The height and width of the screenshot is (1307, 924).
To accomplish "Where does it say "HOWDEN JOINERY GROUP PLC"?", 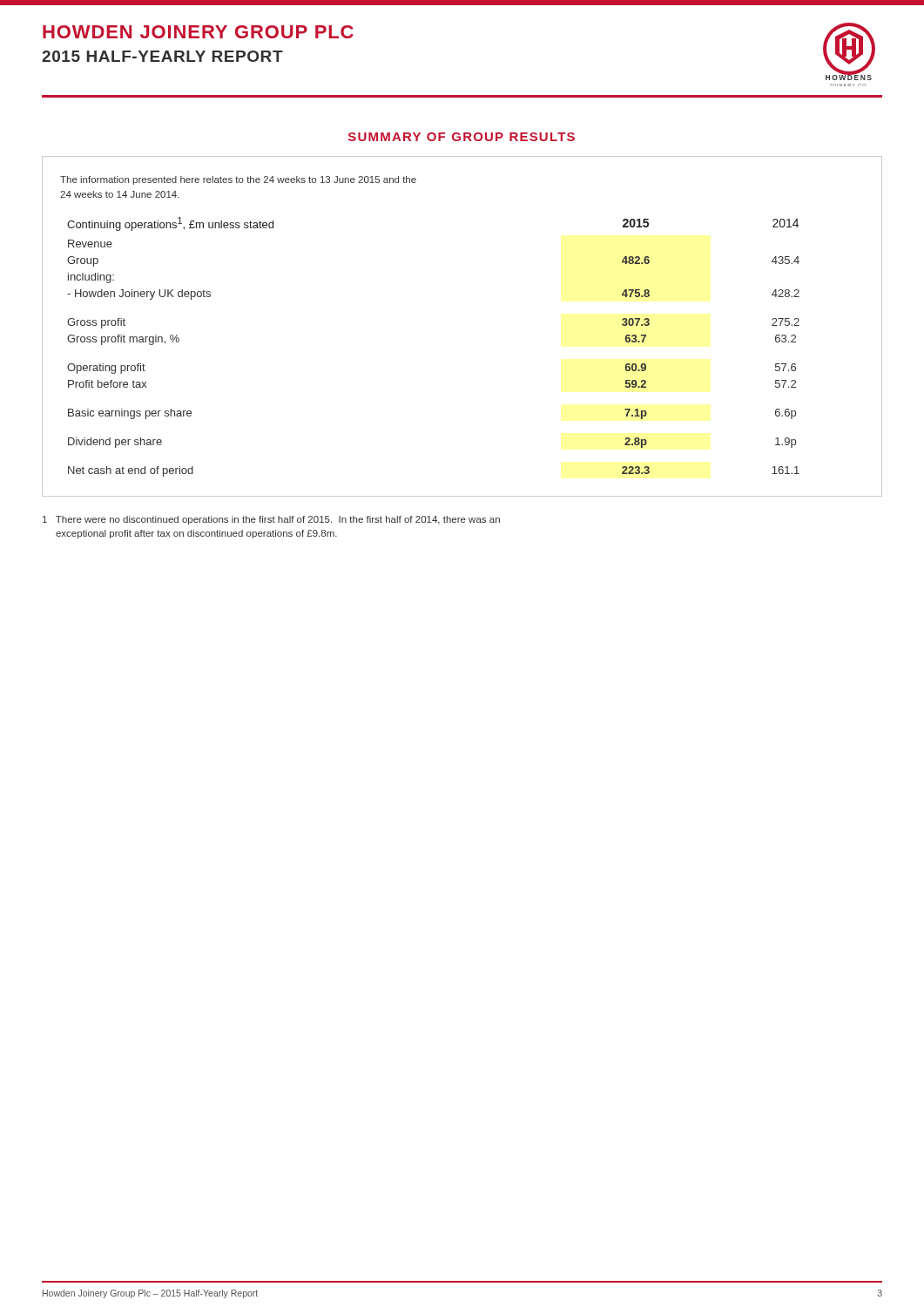I will click(198, 32).
